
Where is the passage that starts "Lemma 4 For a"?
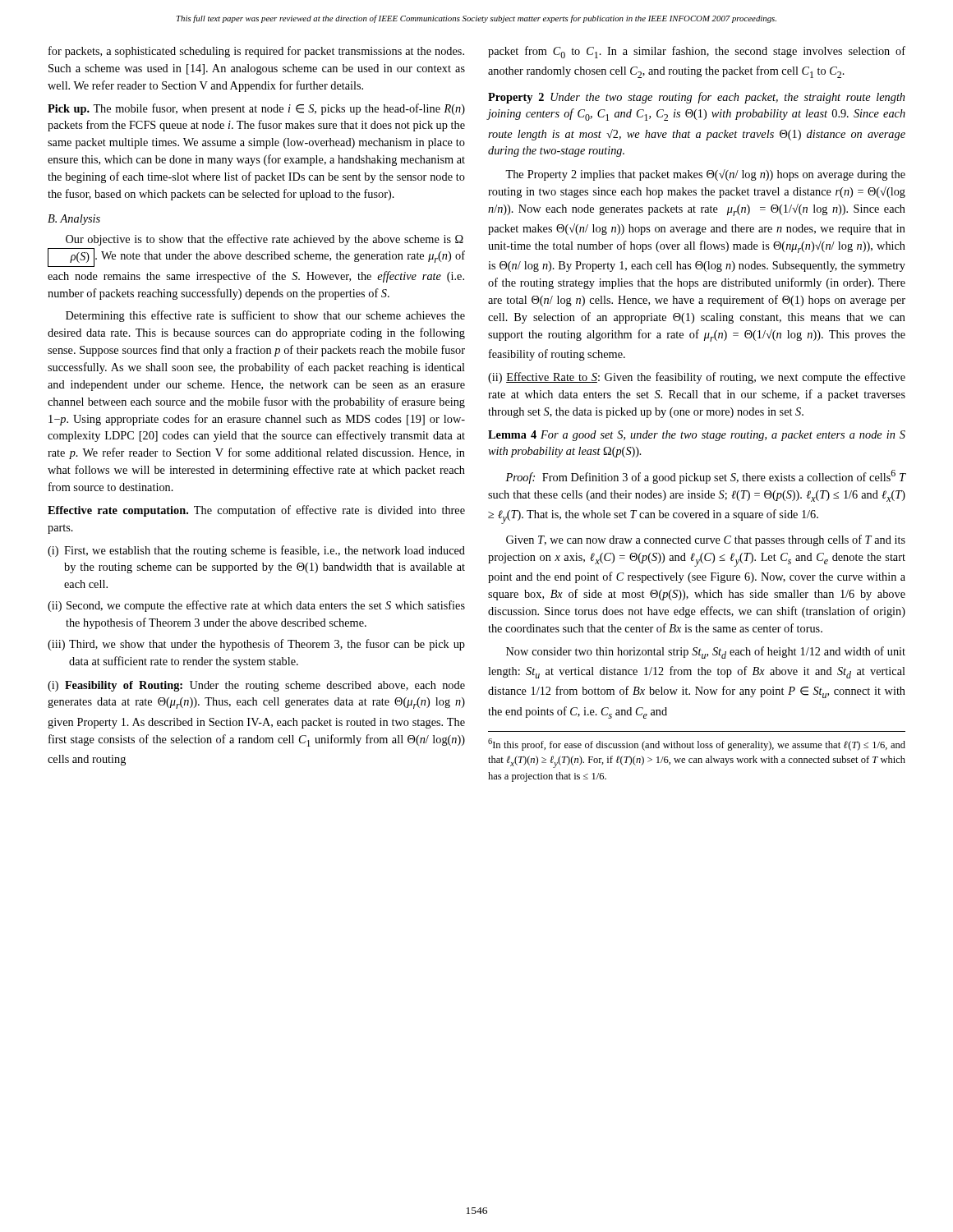(697, 443)
